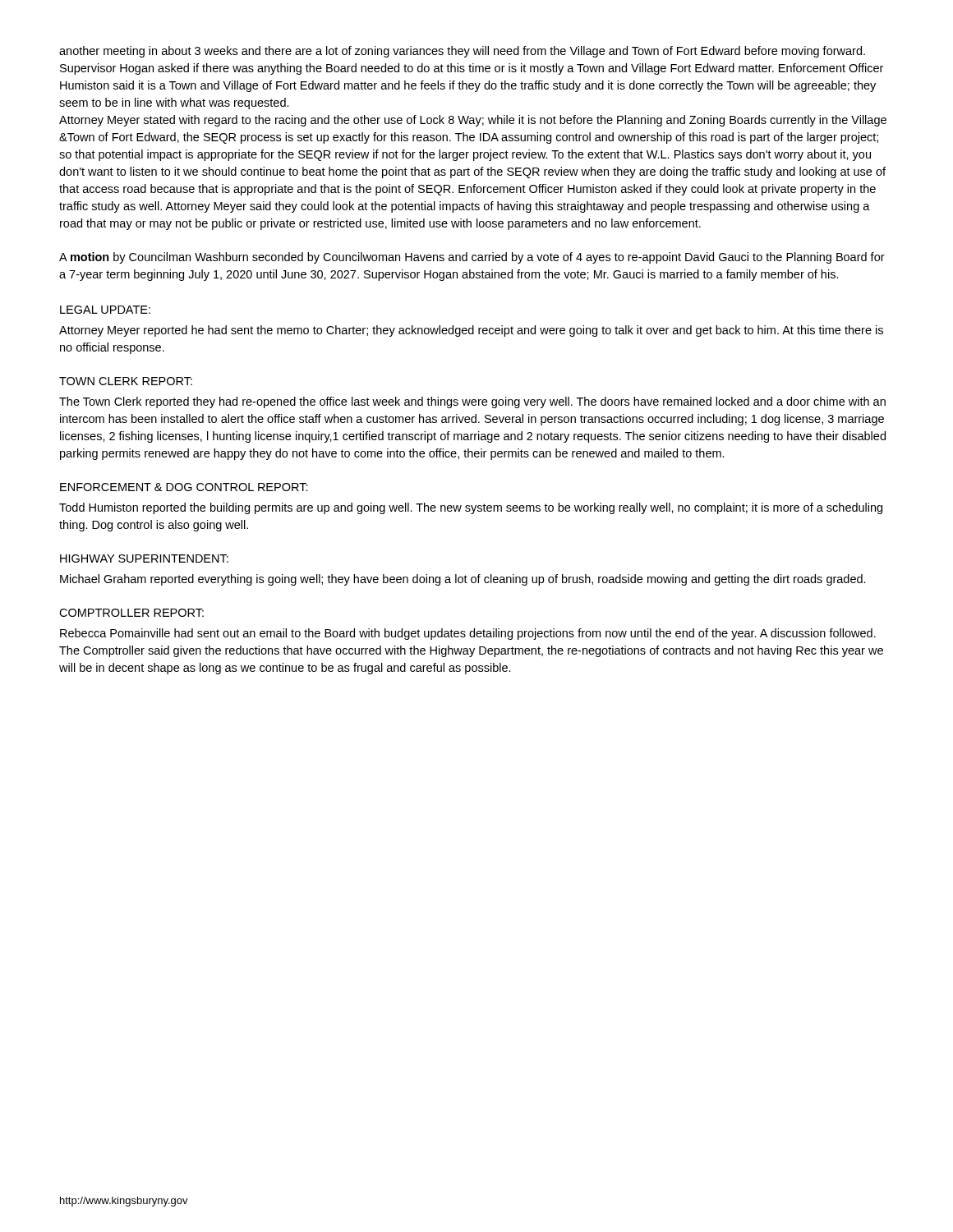Navigate to the element starting "ENFORCEMENT & DOG"
This screenshot has width=953, height=1232.
(184, 487)
